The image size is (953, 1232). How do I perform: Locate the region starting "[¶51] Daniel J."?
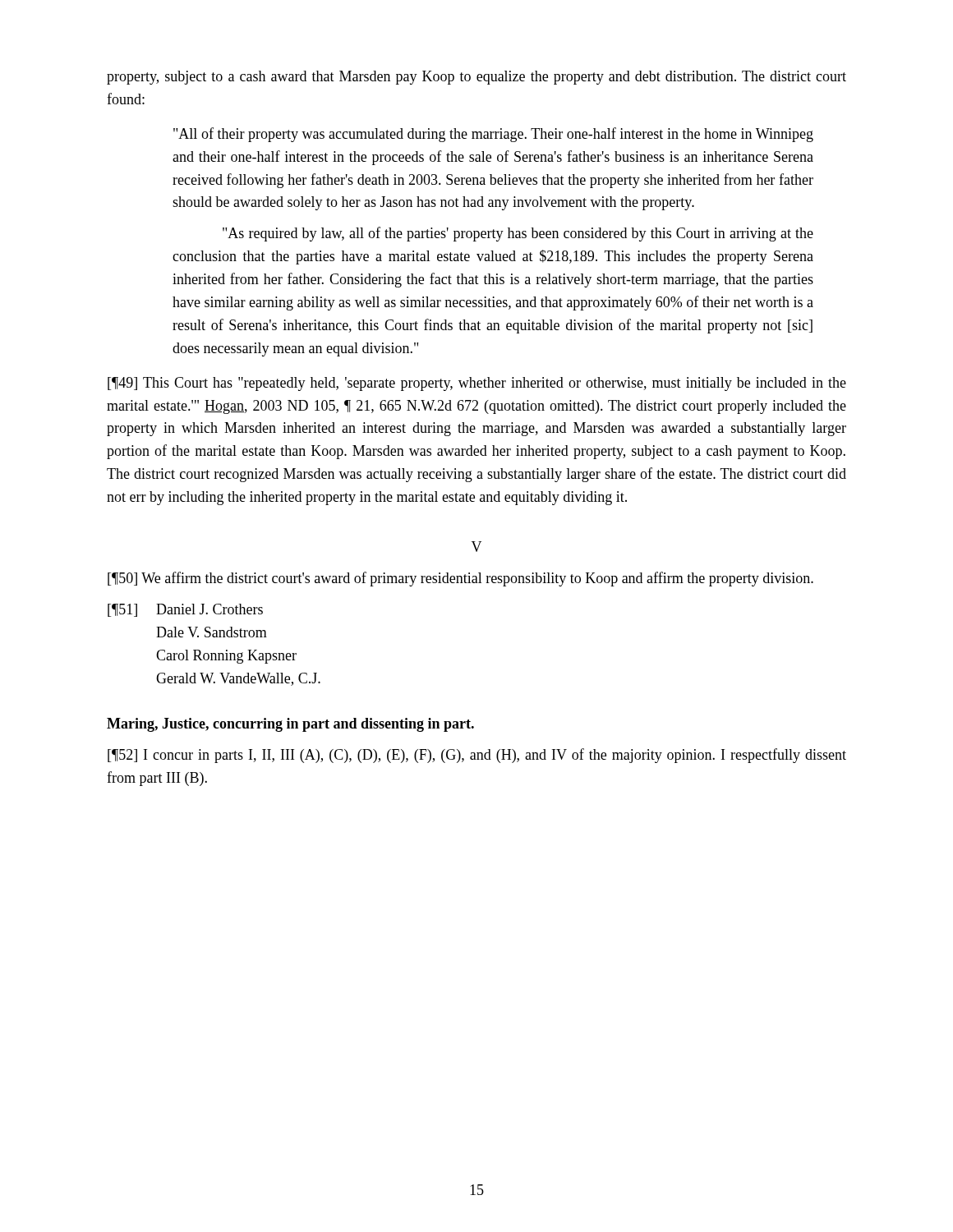[x=185, y=610]
